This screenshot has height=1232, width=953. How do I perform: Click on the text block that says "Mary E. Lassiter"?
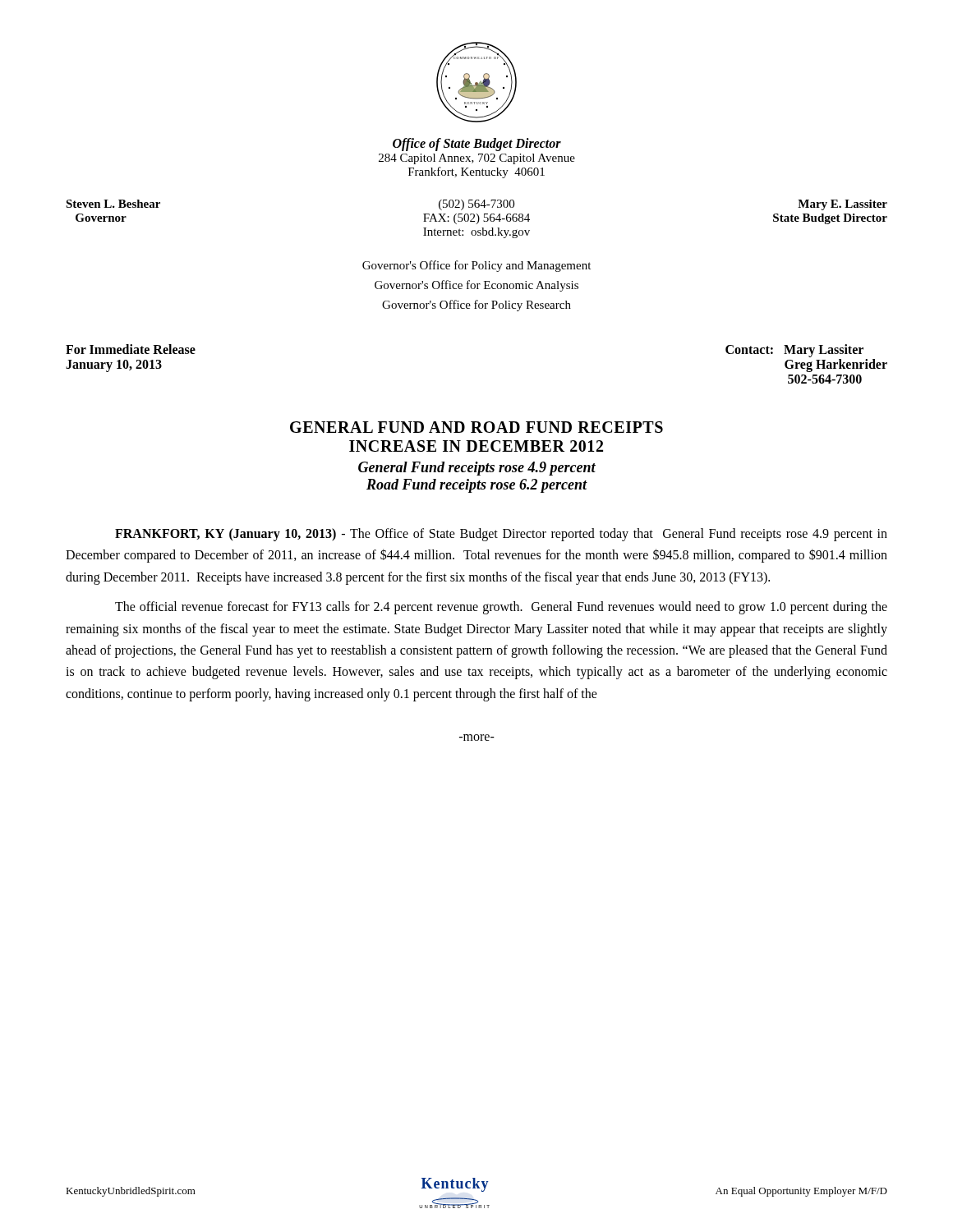tap(830, 211)
